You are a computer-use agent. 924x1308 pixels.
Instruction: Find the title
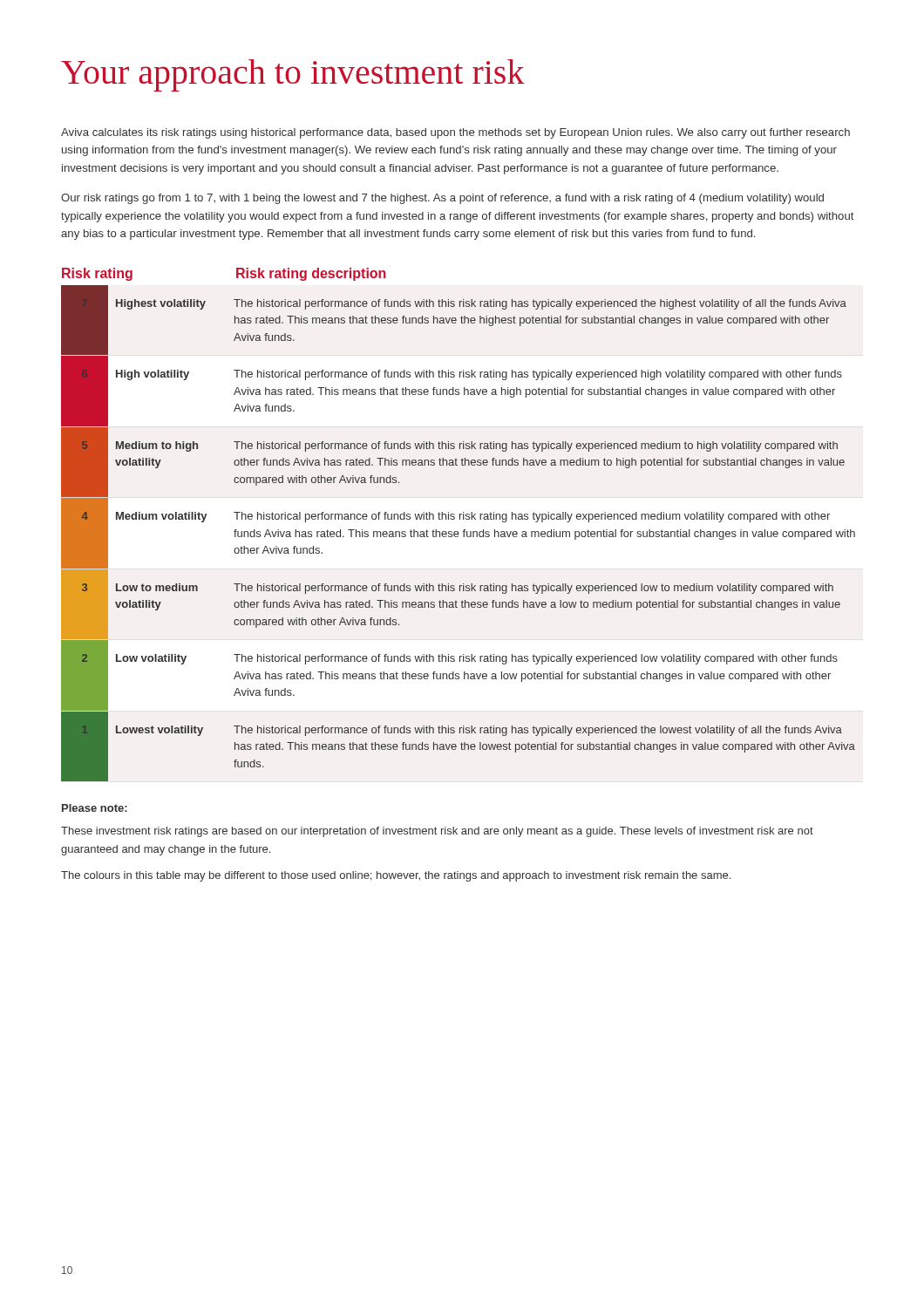pos(462,72)
